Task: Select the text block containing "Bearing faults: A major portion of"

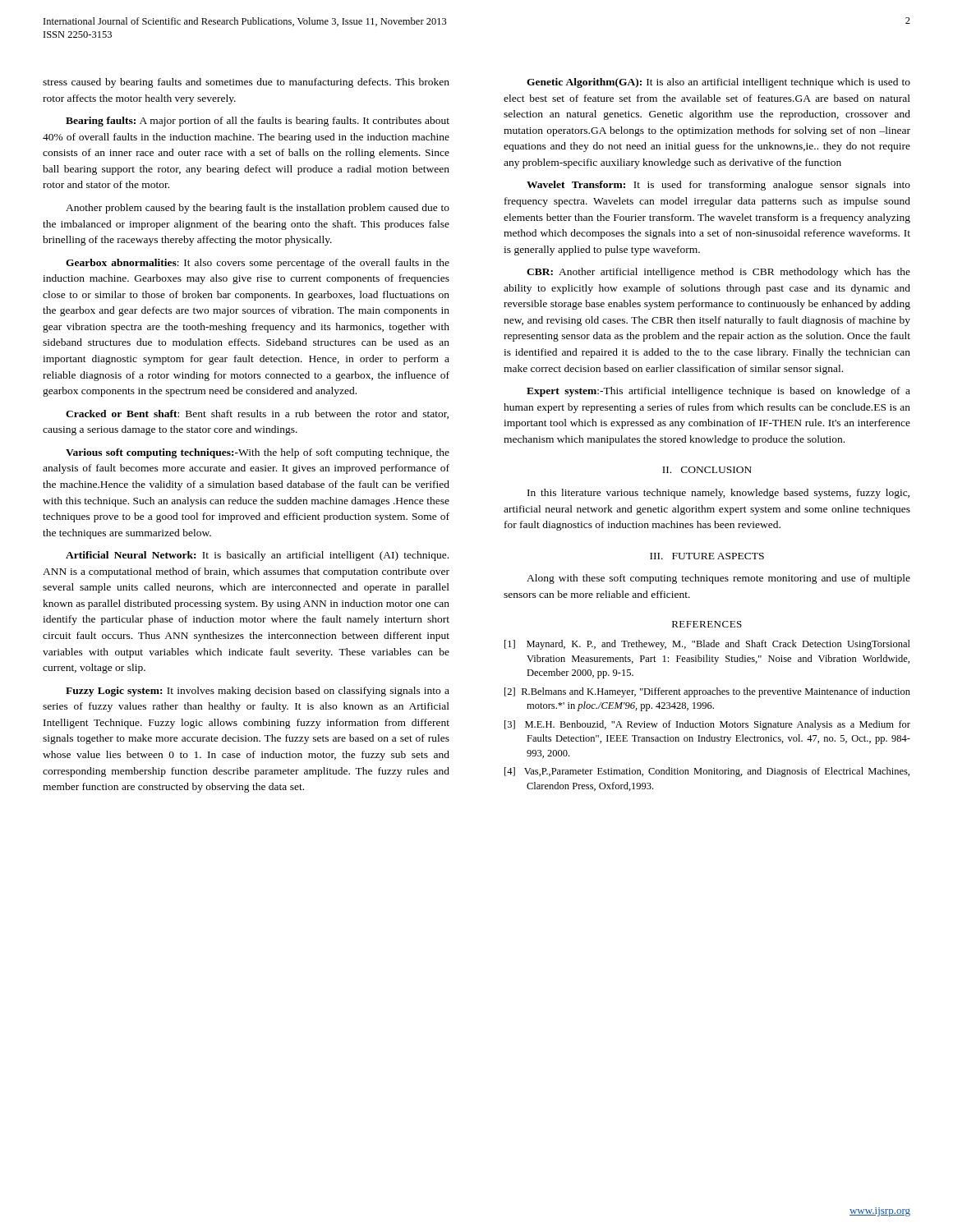Action: tap(246, 153)
